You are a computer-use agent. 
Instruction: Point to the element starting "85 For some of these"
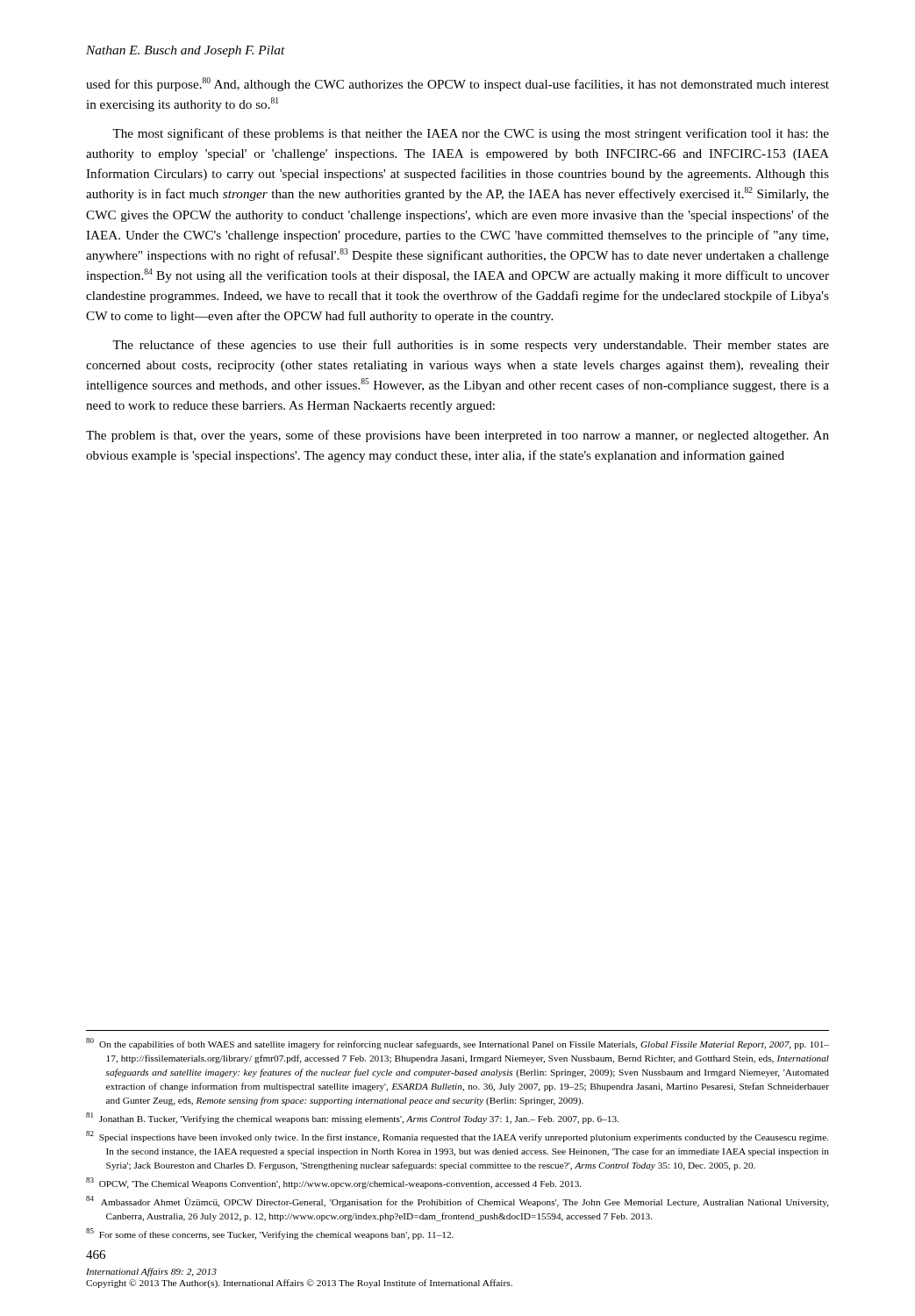pyautogui.click(x=270, y=1233)
